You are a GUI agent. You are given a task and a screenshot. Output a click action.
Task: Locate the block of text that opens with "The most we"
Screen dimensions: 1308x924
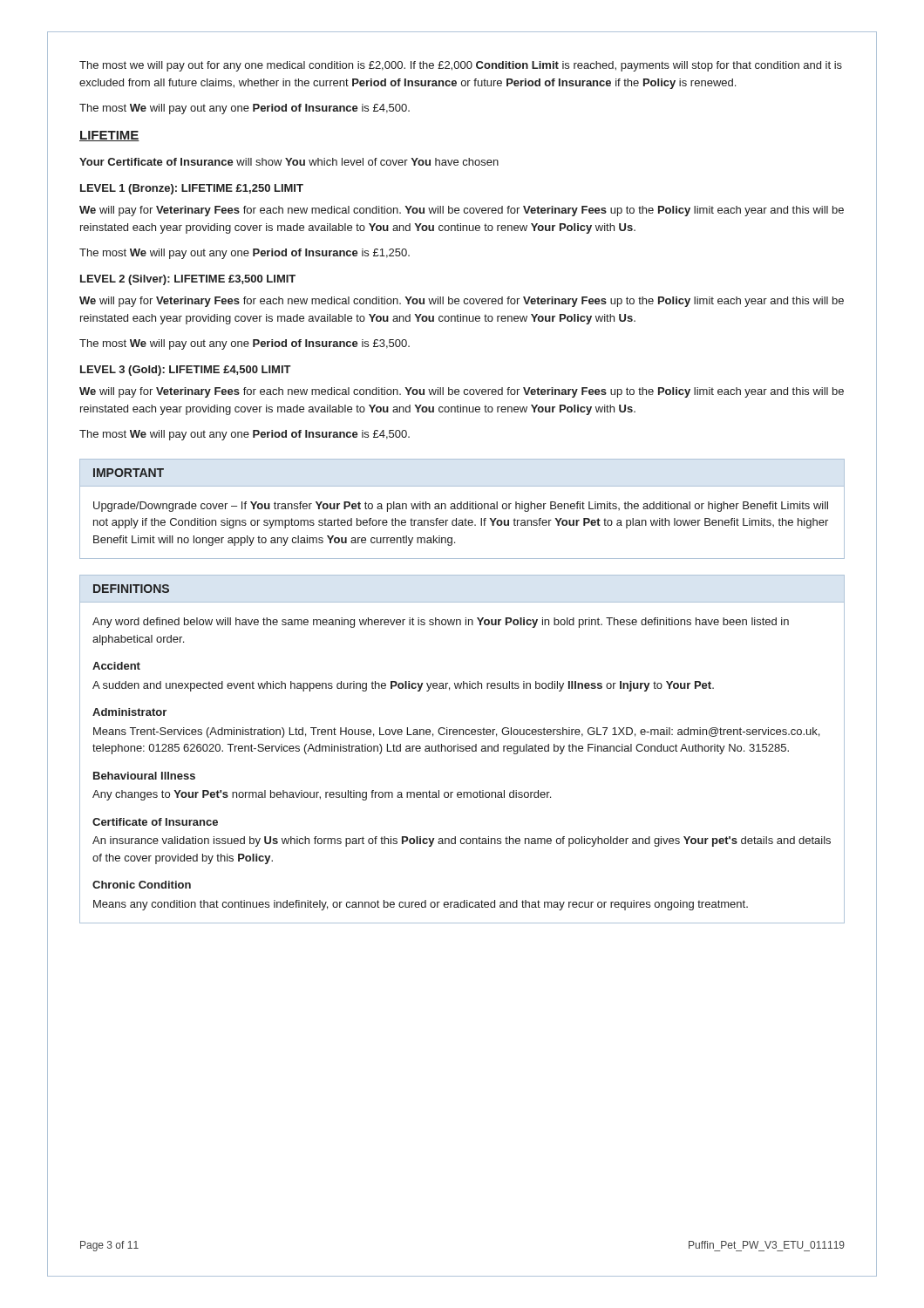click(462, 74)
